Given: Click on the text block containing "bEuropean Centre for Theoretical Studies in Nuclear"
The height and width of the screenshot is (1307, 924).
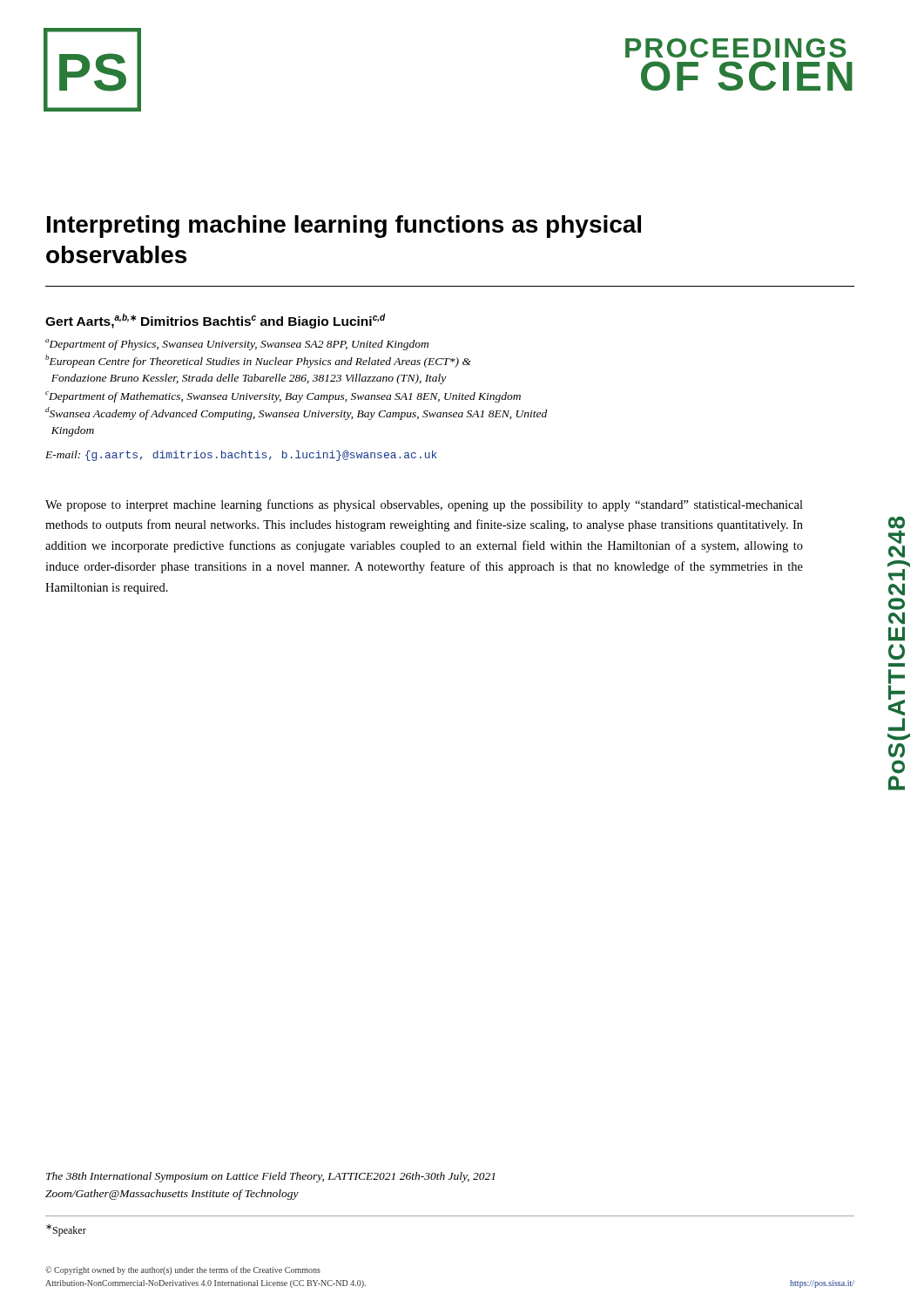Looking at the screenshot, I should click(258, 369).
